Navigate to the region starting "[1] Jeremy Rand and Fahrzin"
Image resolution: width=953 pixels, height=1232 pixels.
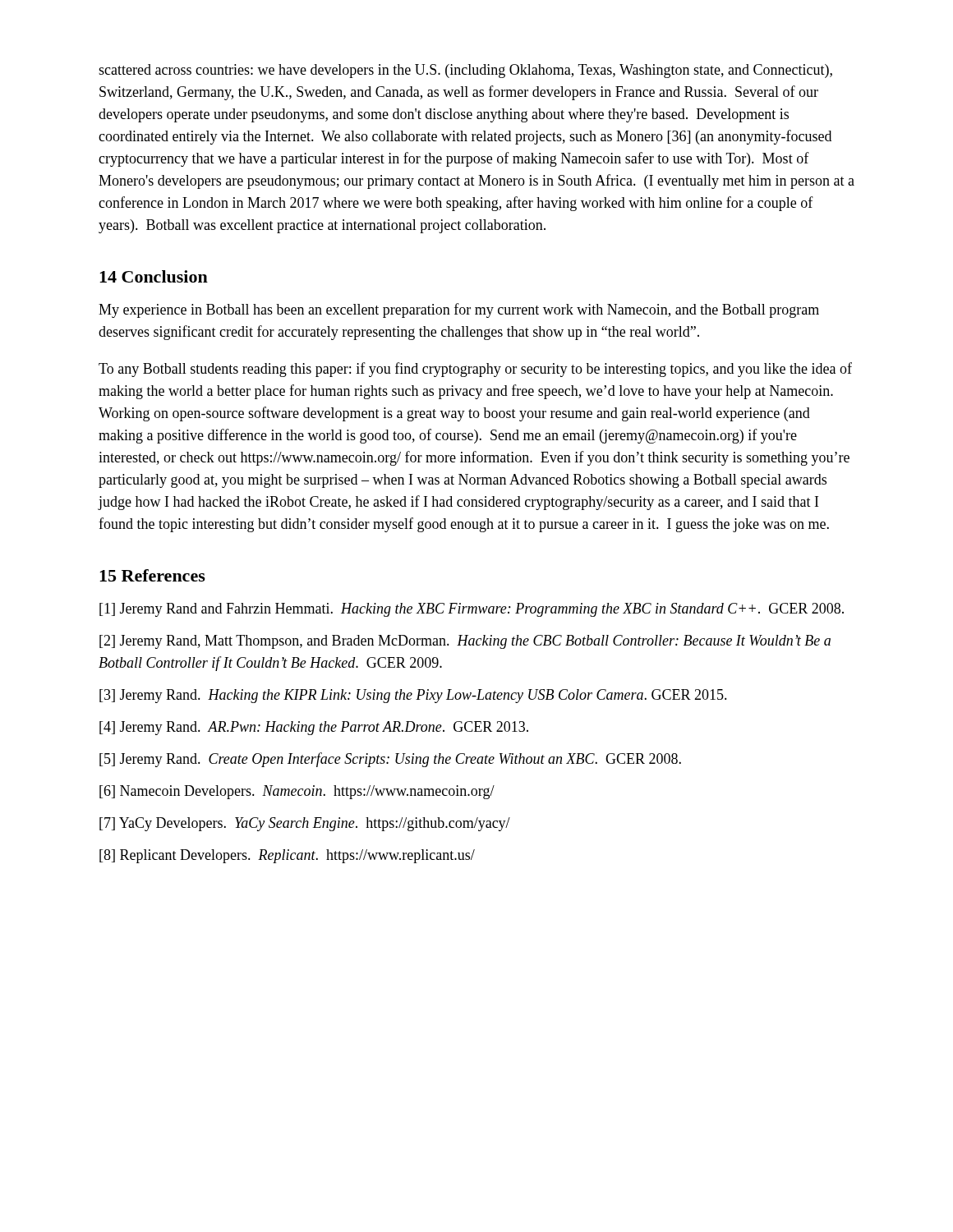(472, 609)
